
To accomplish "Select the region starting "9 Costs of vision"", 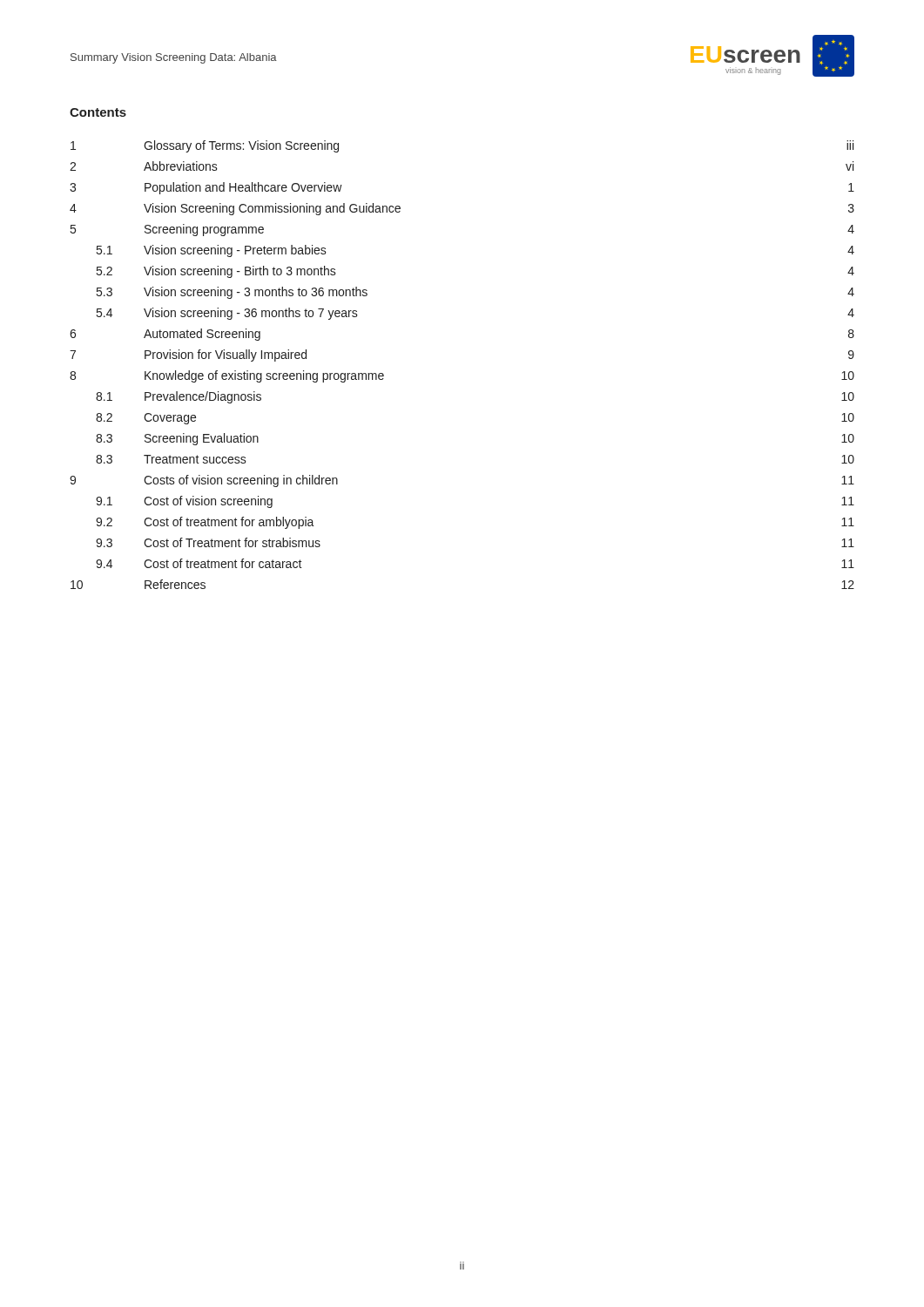I will [x=73, y=481].
